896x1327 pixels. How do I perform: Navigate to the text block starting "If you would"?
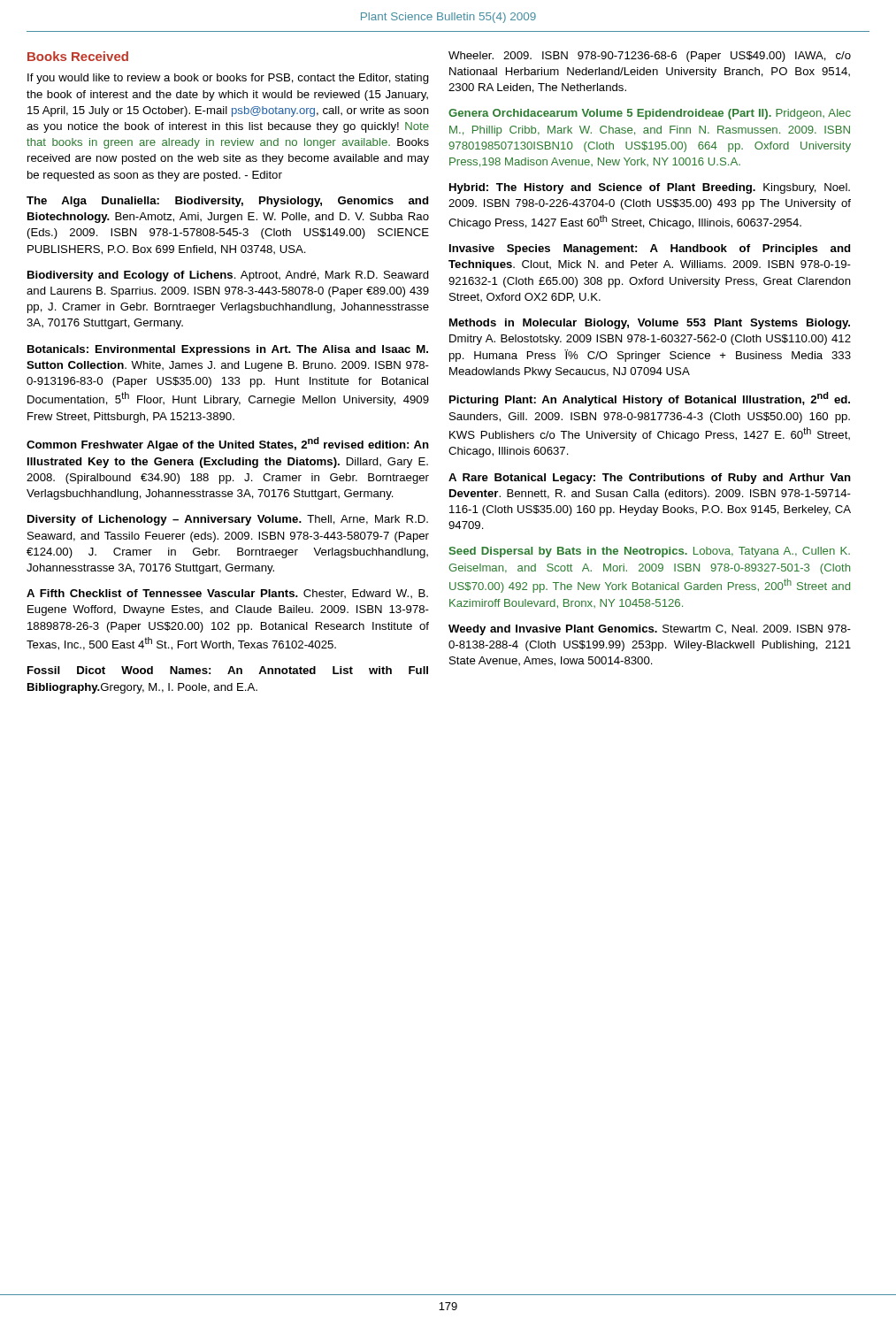pyautogui.click(x=228, y=126)
